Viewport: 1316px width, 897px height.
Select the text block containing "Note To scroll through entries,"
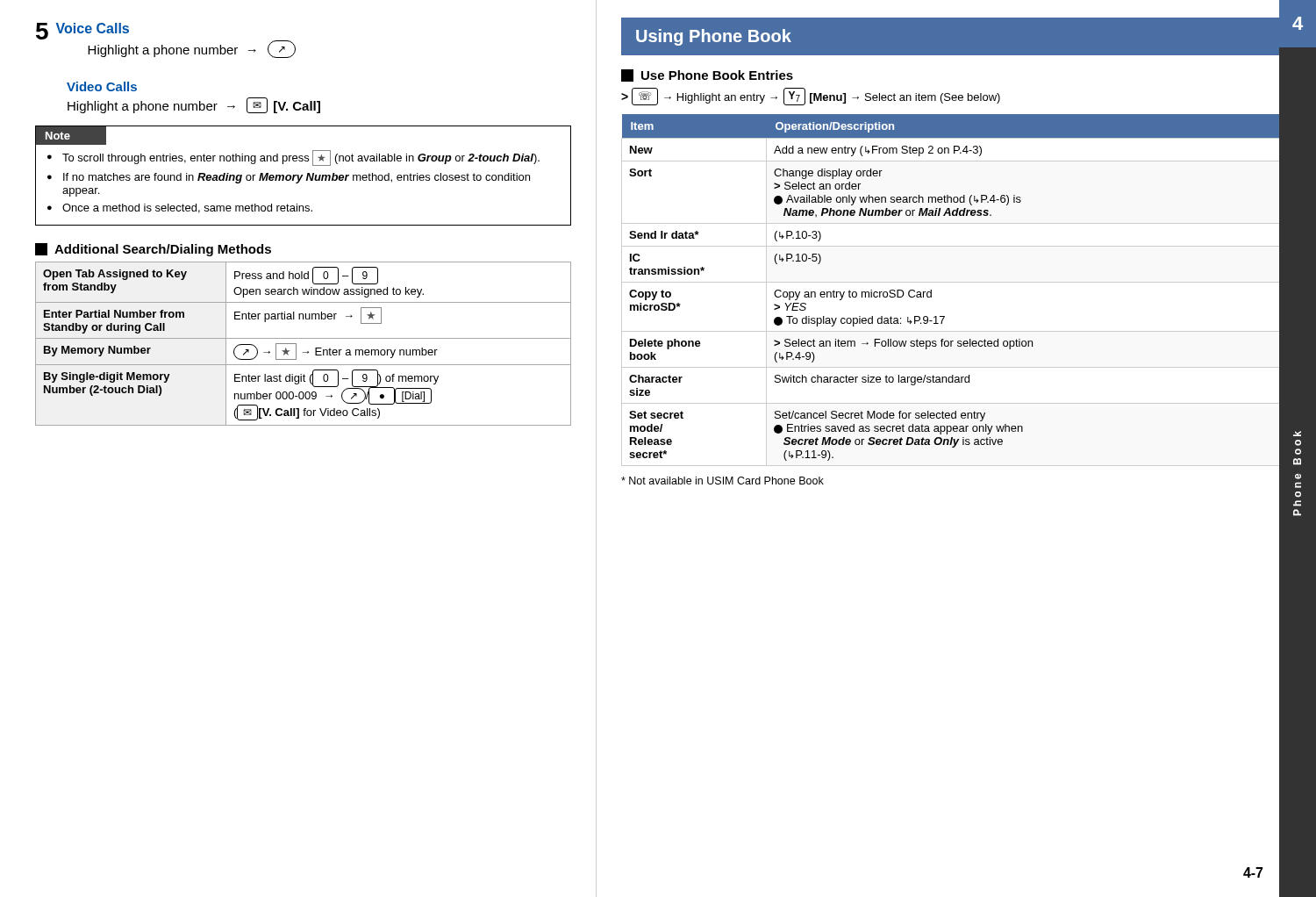(303, 176)
